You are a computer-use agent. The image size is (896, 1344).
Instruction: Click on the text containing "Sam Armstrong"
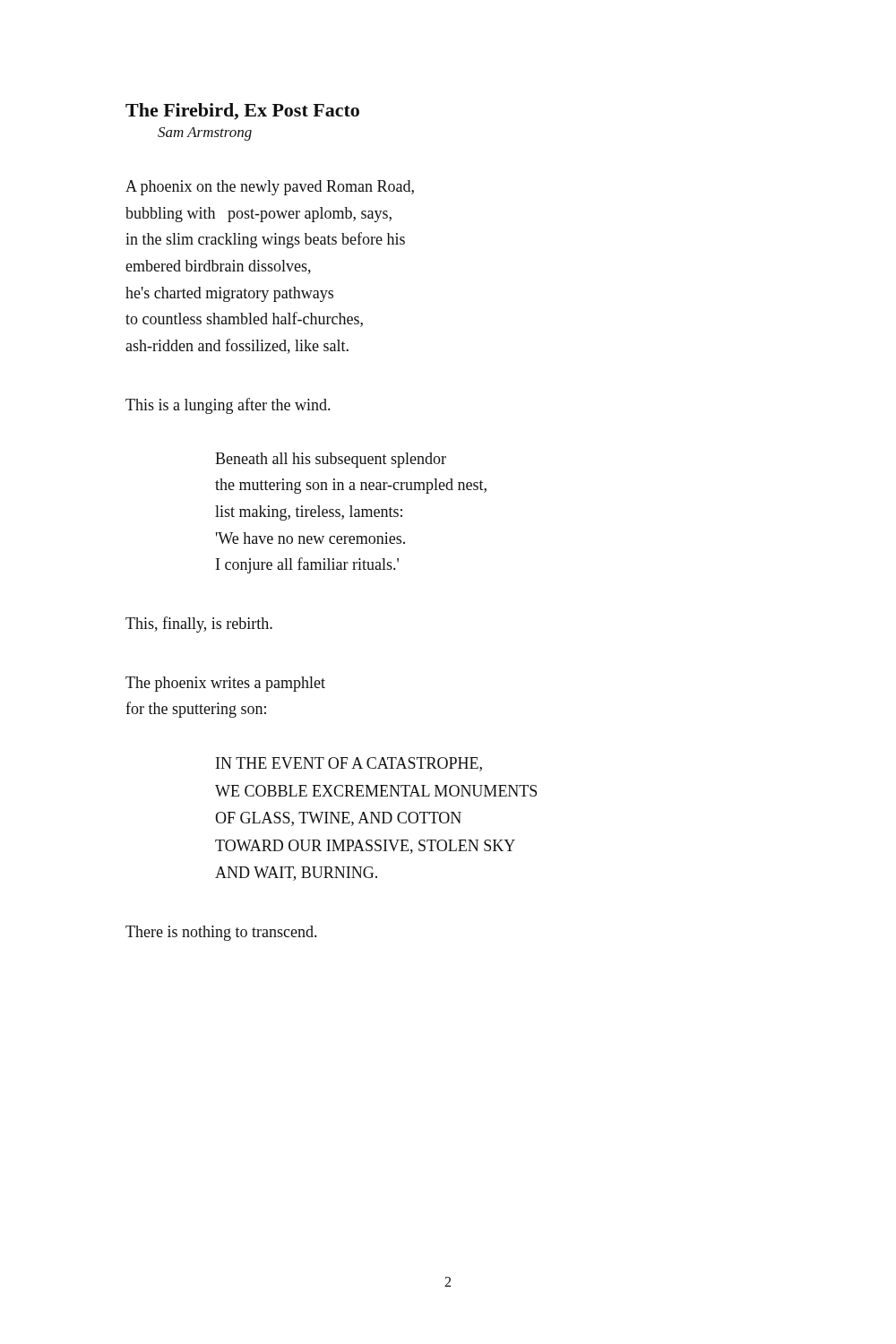(205, 132)
